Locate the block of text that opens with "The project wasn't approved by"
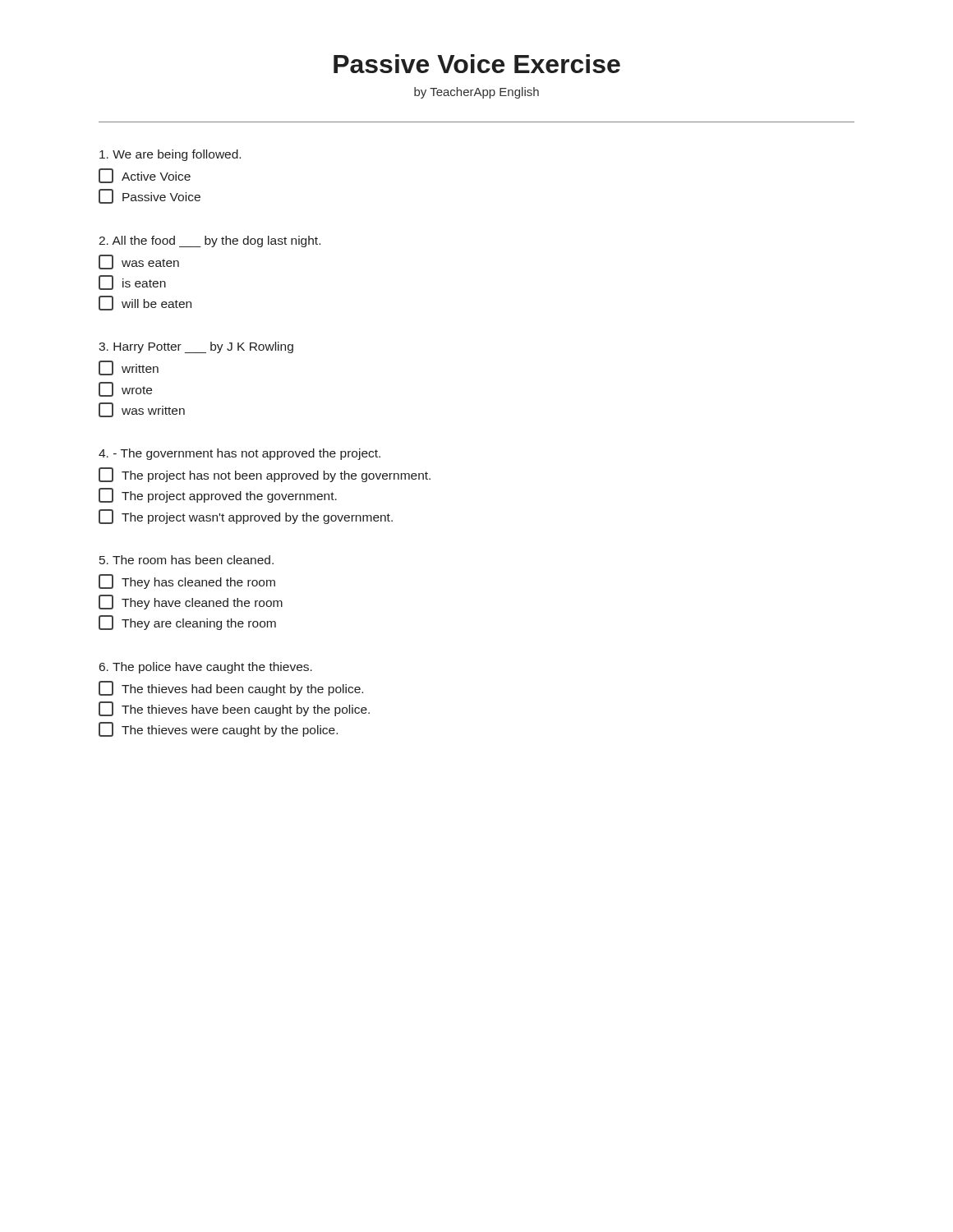953x1232 pixels. click(x=246, y=517)
